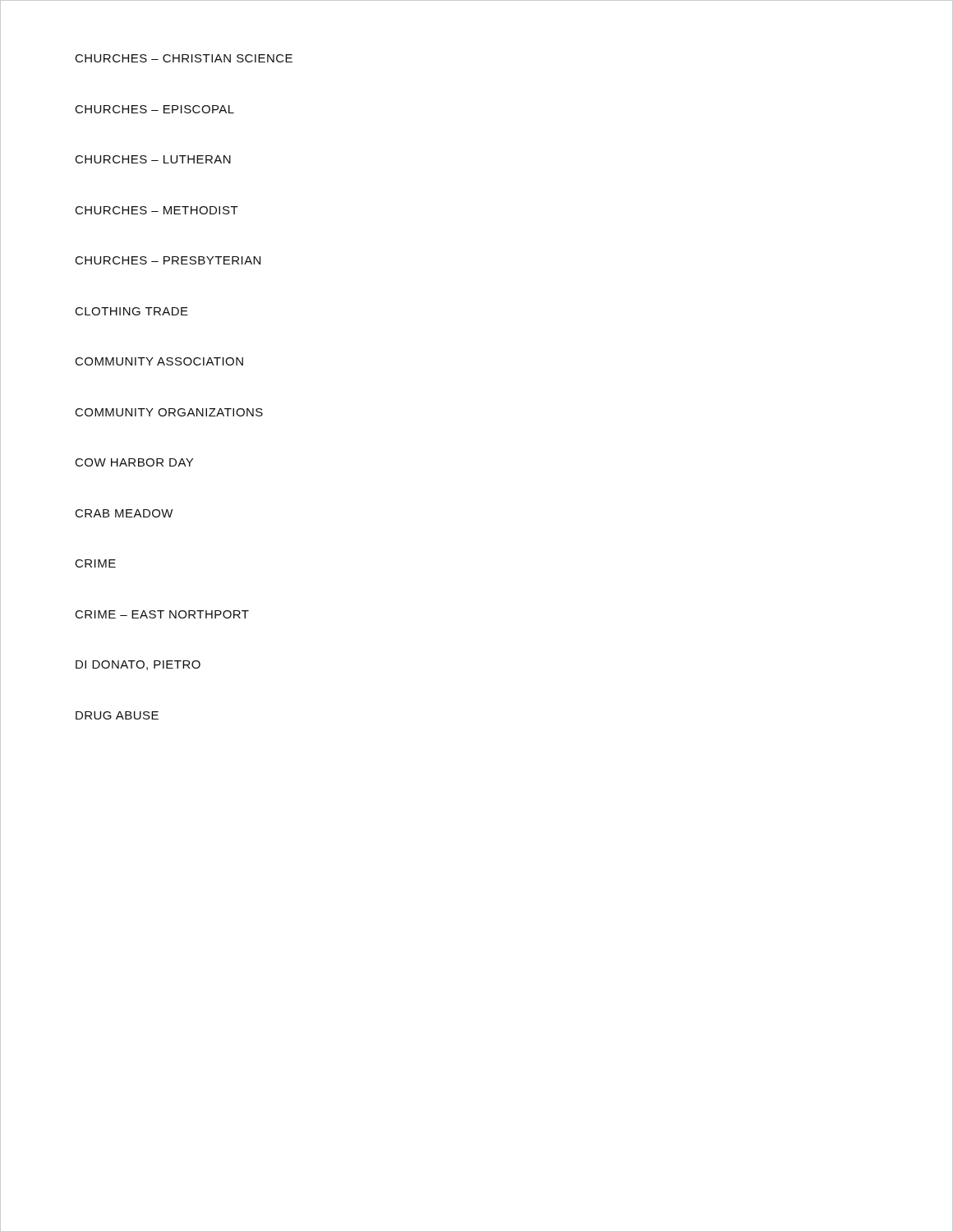Click on the list item that reads "CHURCHES – EPISCOPAL"
Screen dimensions: 1232x953
point(155,108)
